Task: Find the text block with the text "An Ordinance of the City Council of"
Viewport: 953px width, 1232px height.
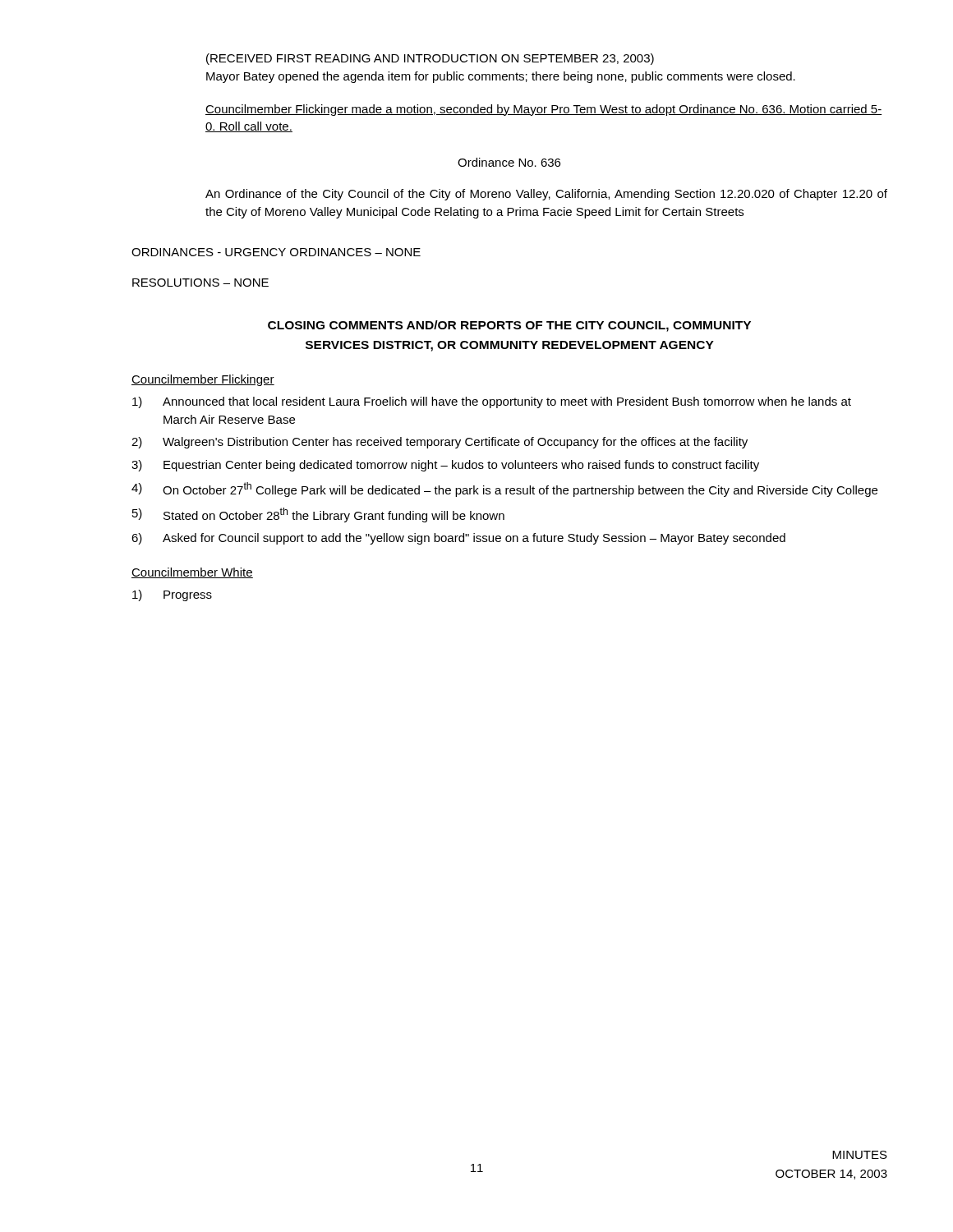Action: [546, 202]
